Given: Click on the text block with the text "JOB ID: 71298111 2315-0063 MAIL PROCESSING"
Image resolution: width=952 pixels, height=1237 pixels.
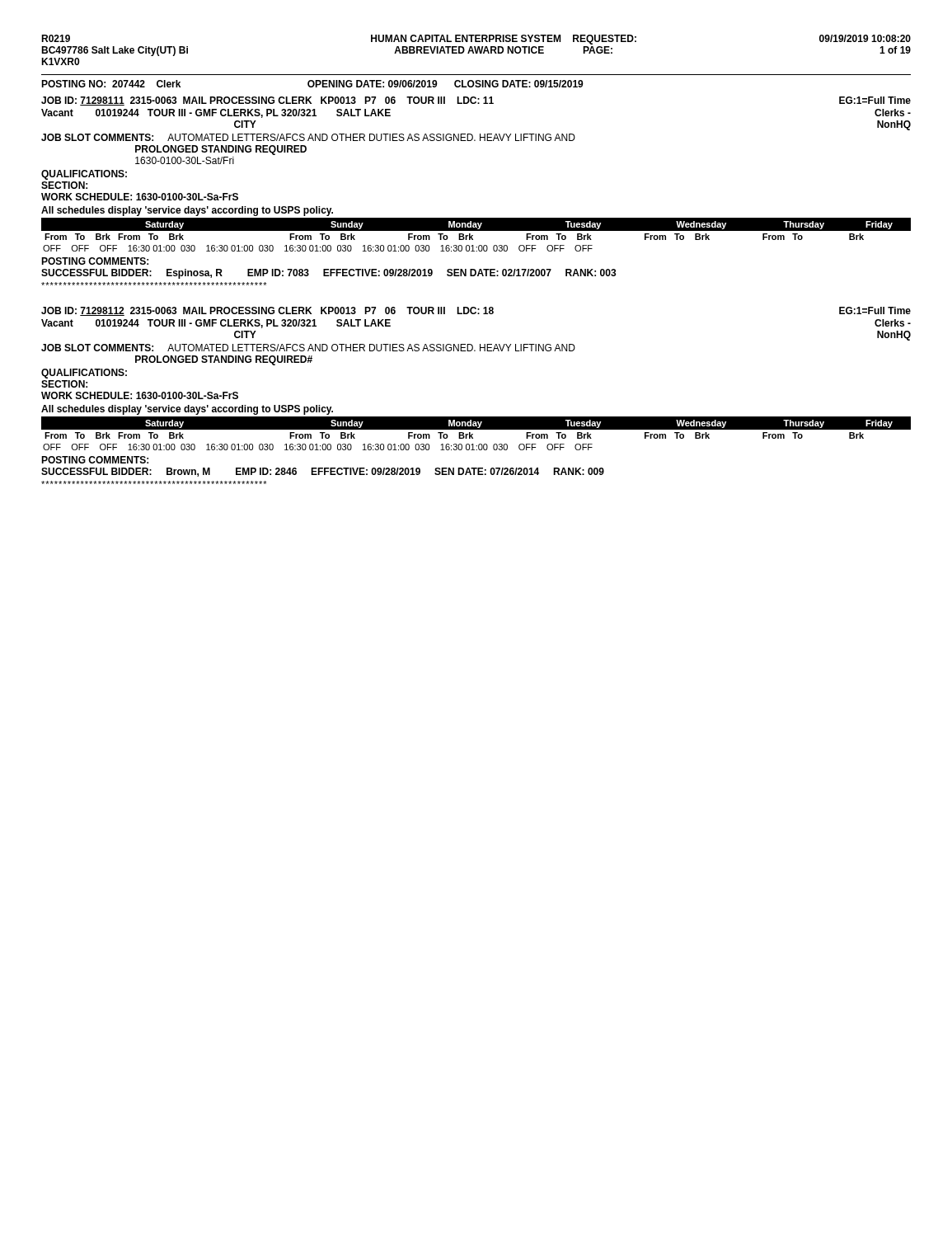Looking at the screenshot, I should tap(476, 101).
